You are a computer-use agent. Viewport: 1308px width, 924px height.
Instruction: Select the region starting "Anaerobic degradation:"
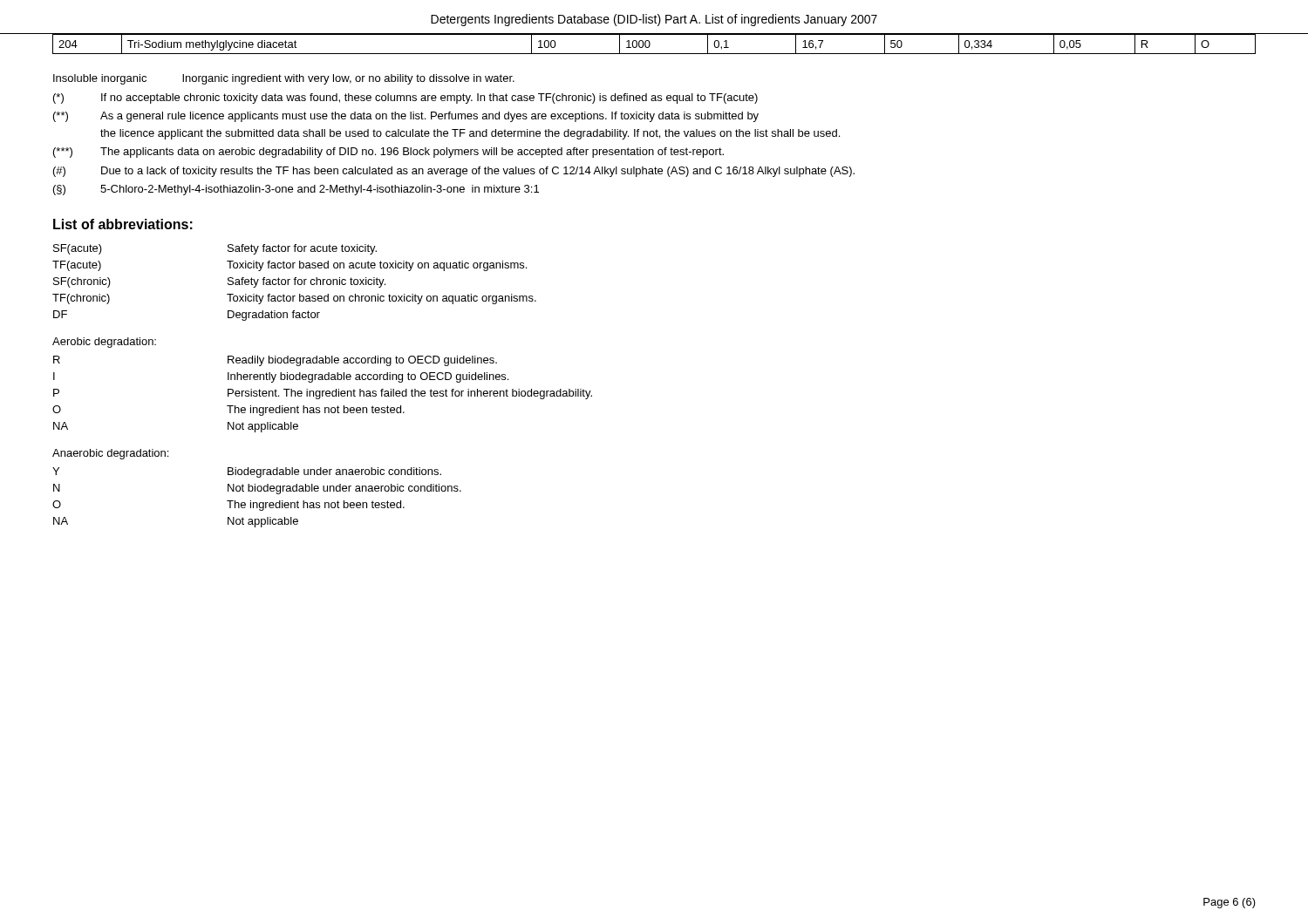(x=111, y=452)
